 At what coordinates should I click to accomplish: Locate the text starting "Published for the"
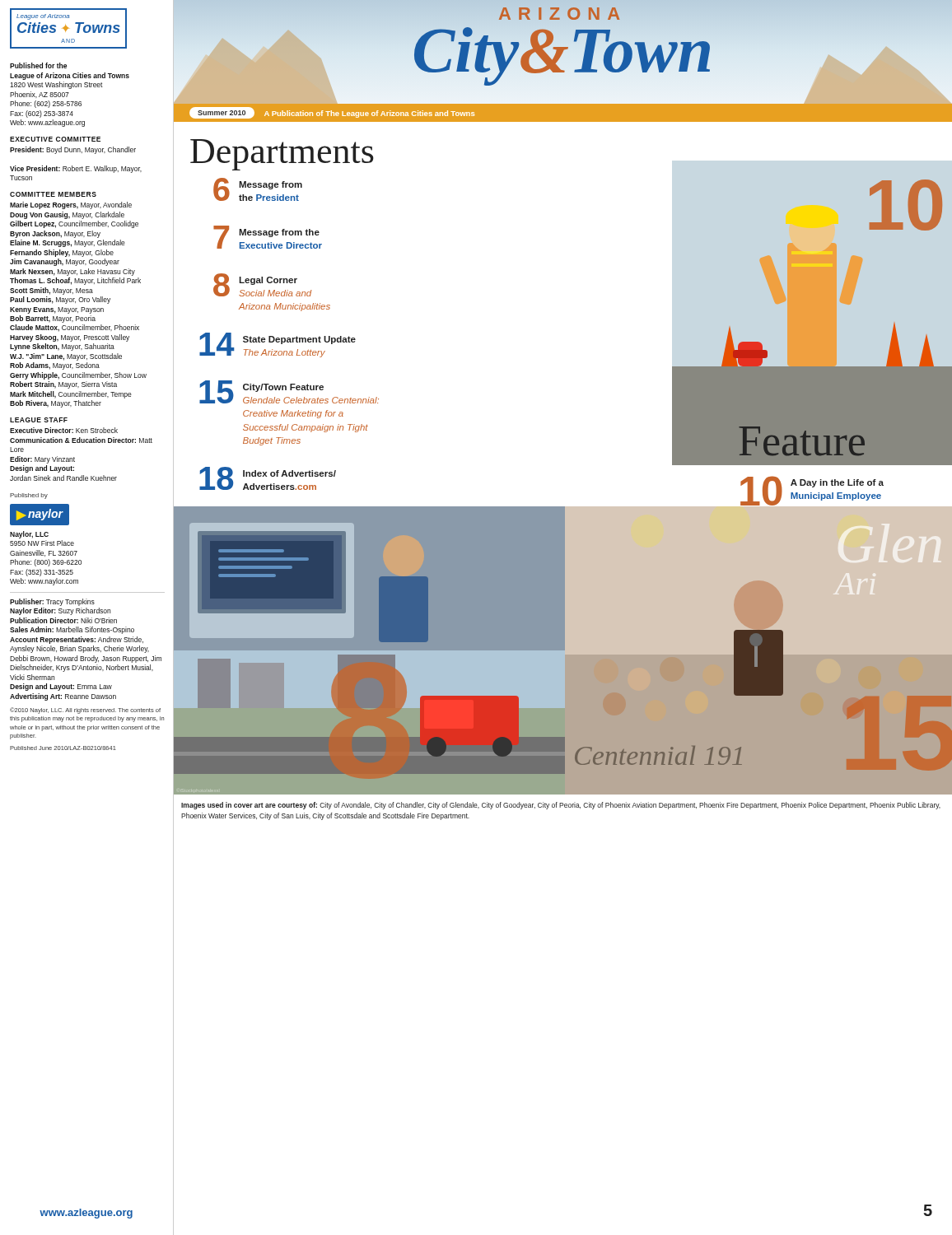[x=70, y=94]
